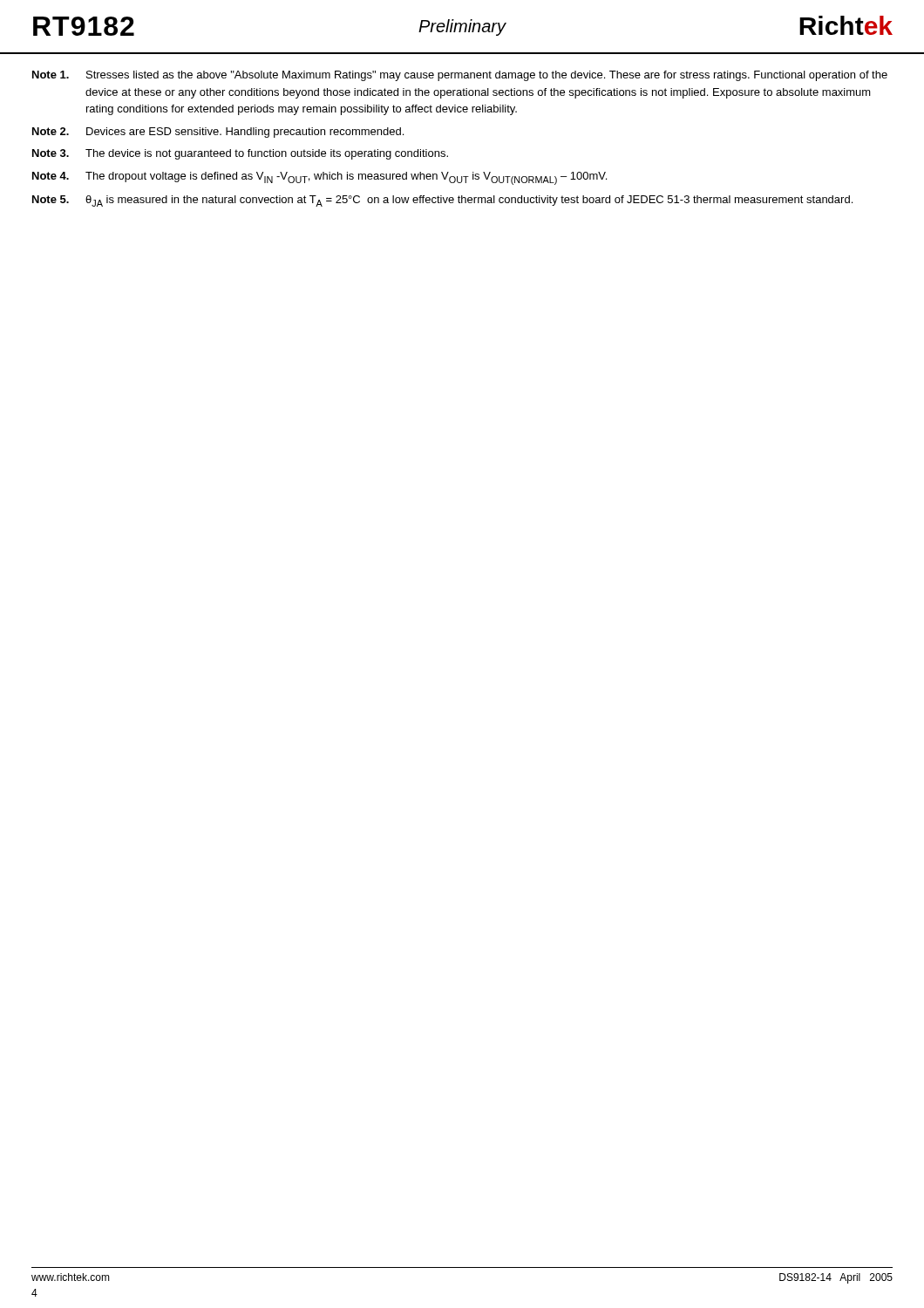
Task: Select the list item that says "Note 3. The device is not"
Action: pyautogui.click(x=240, y=154)
